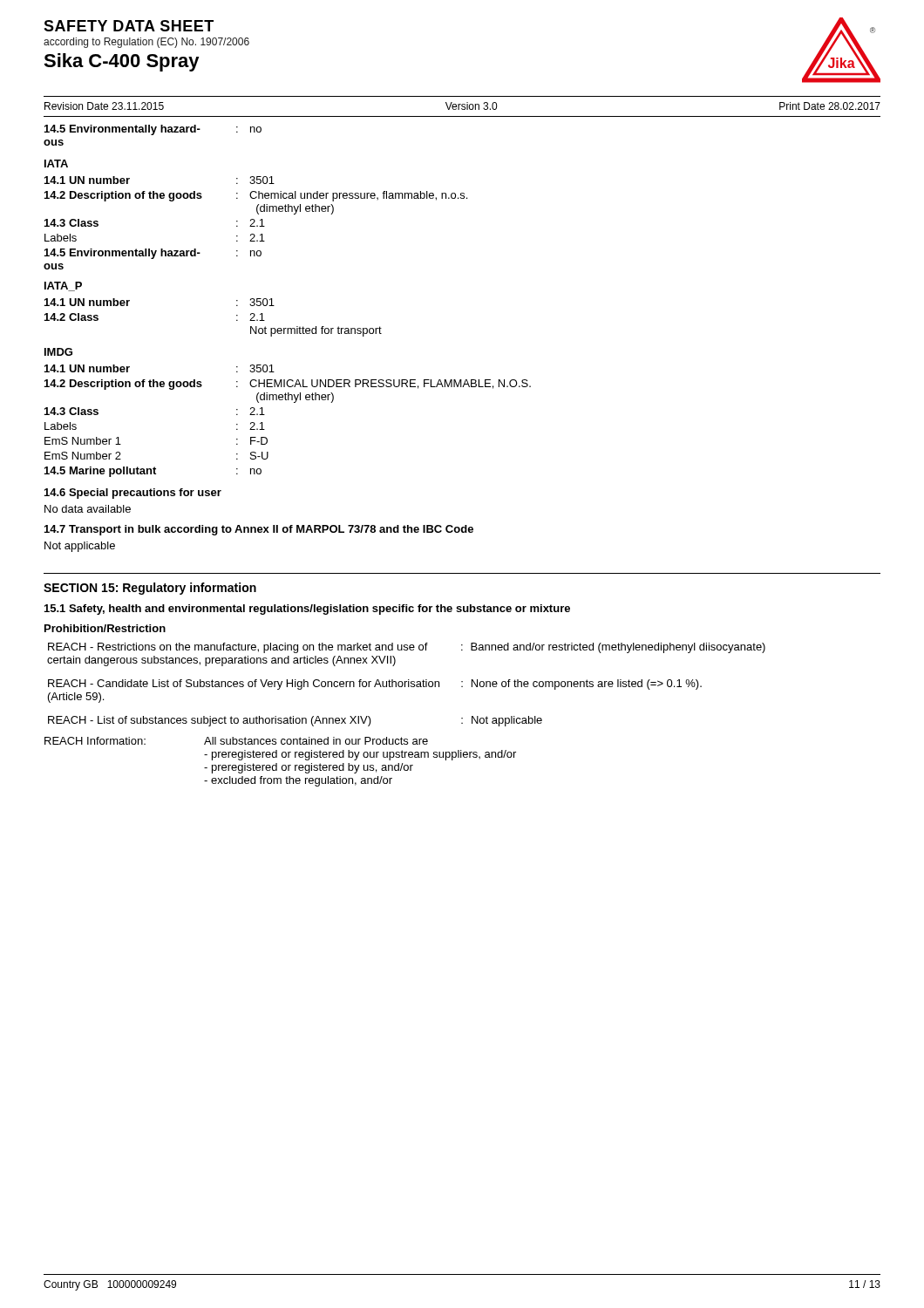The width and height of the screenshot is (924, 1308).
Task: Find the text block that reads "5 Environmentally hazard-ous"
Action: [153, 135]
